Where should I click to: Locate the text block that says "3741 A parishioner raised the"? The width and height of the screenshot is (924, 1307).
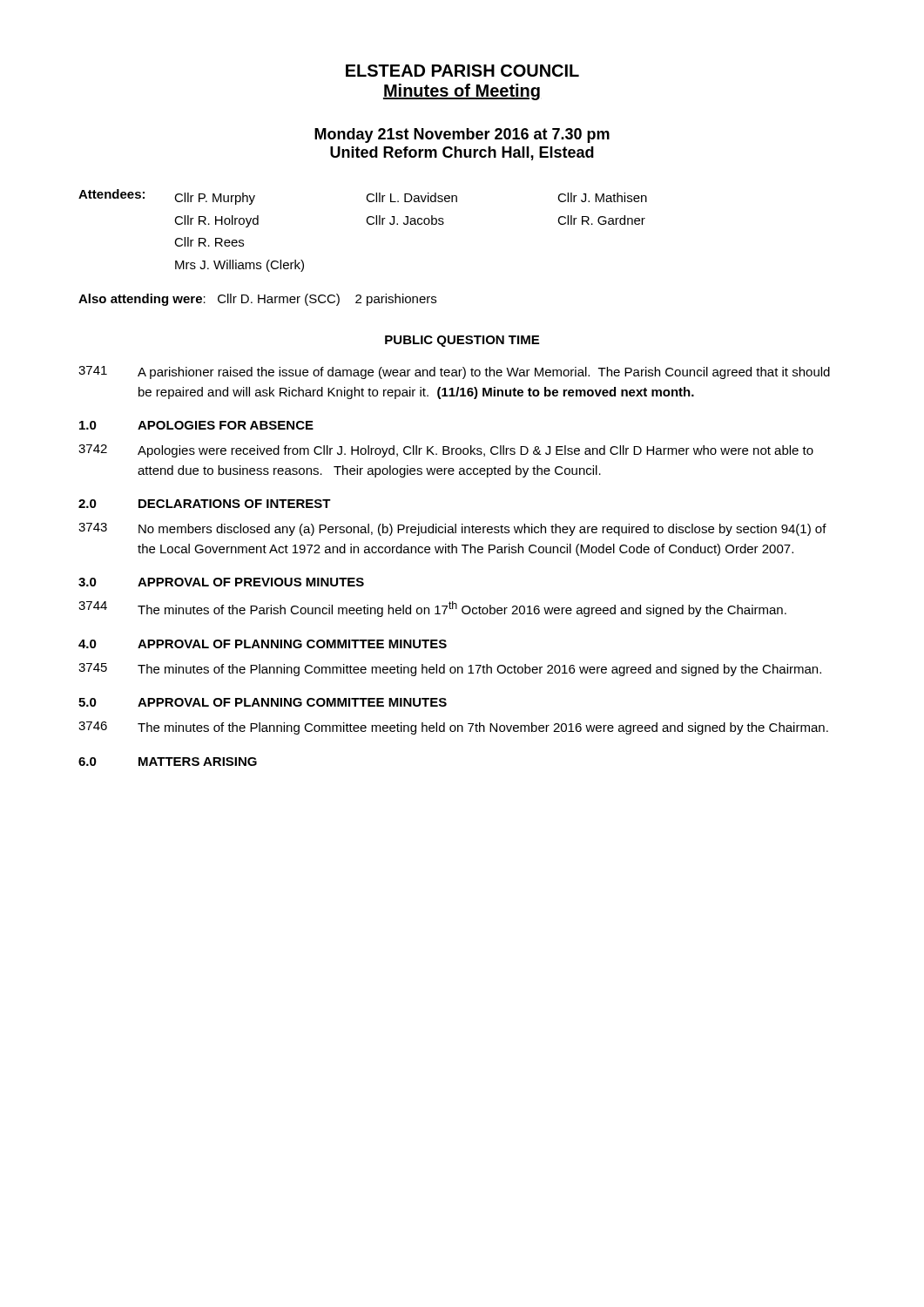coord(462,382)
